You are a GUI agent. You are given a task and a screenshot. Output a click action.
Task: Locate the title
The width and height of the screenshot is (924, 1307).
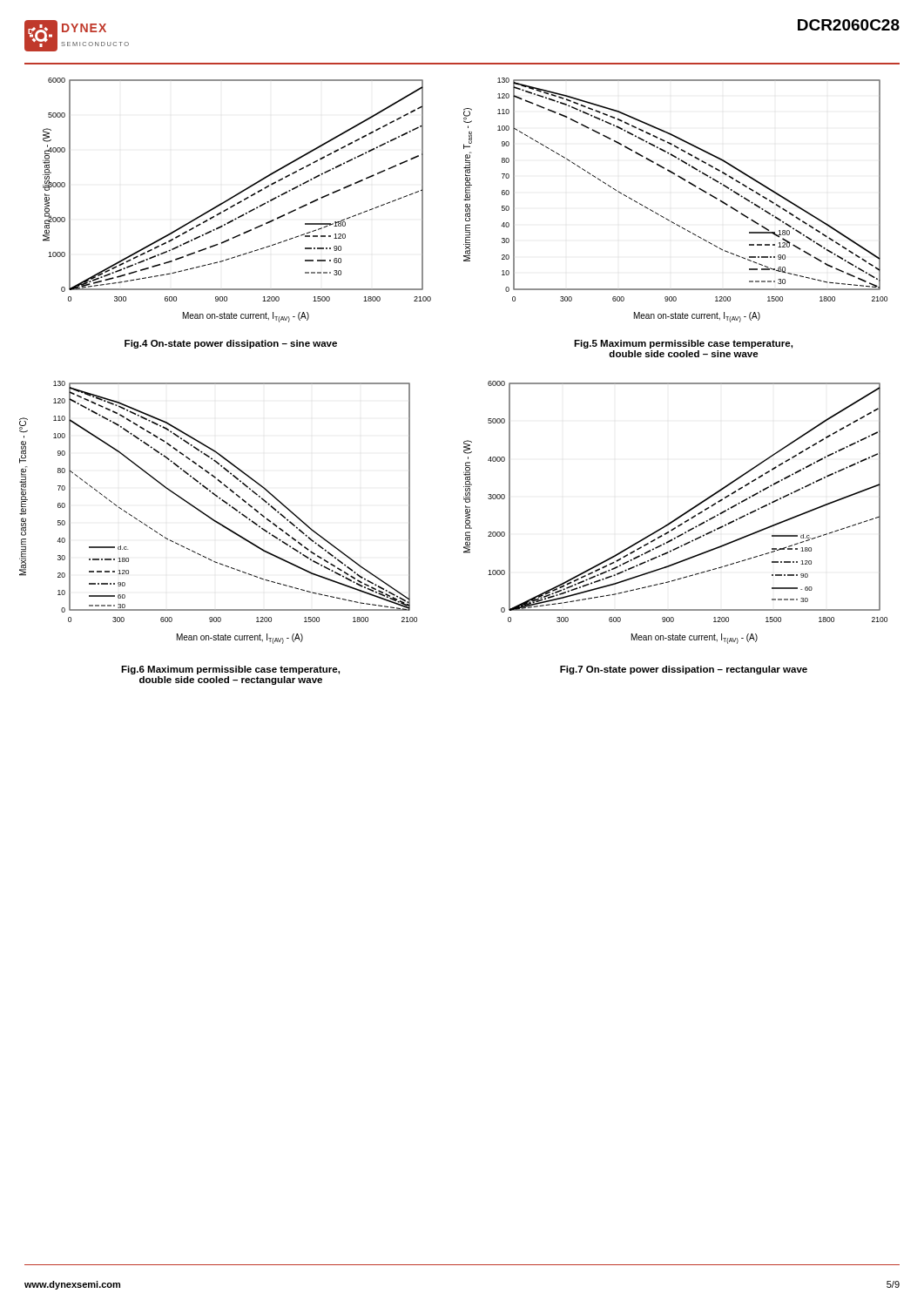[848, 25]
